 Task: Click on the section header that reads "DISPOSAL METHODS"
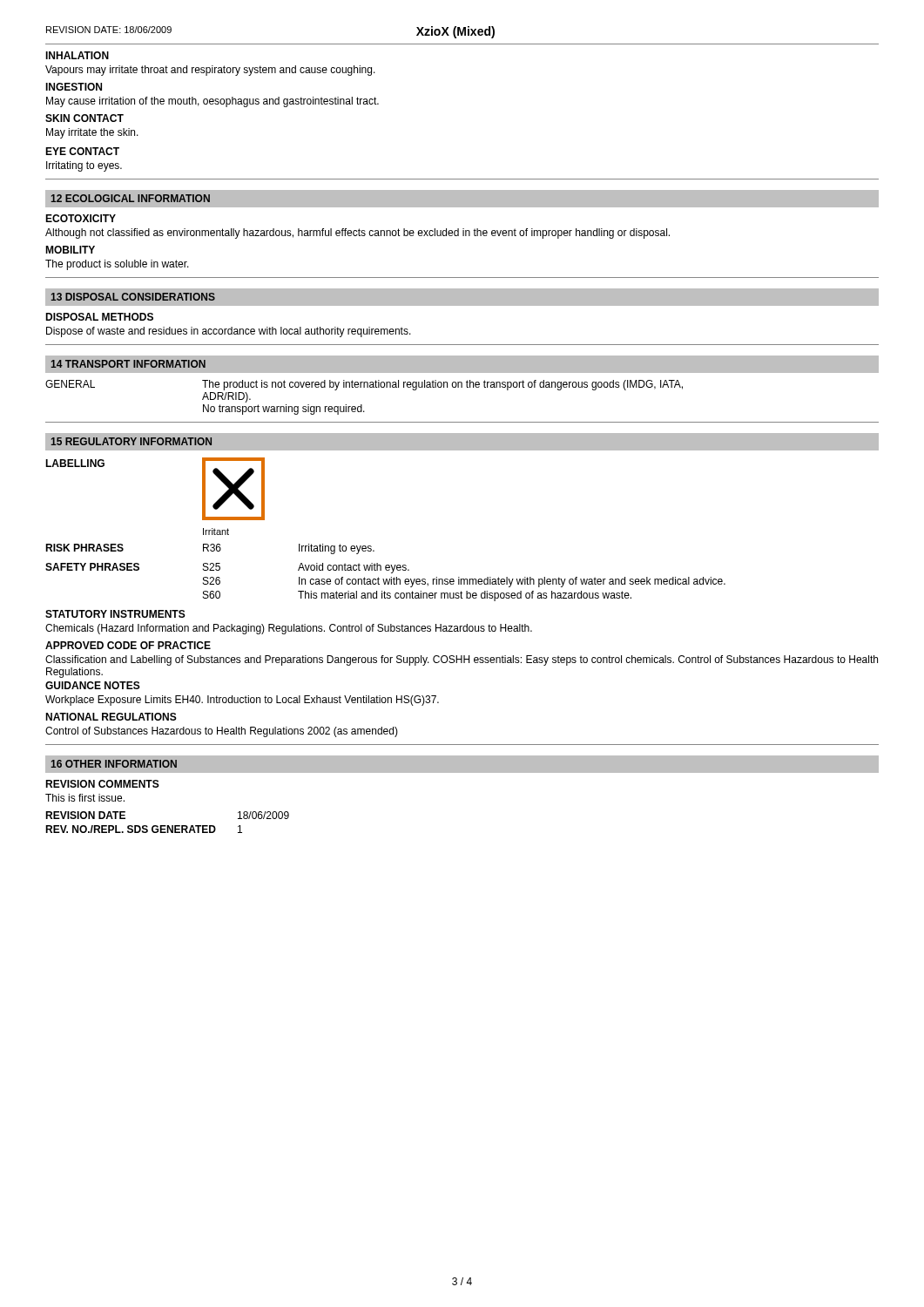pos(99,317)
